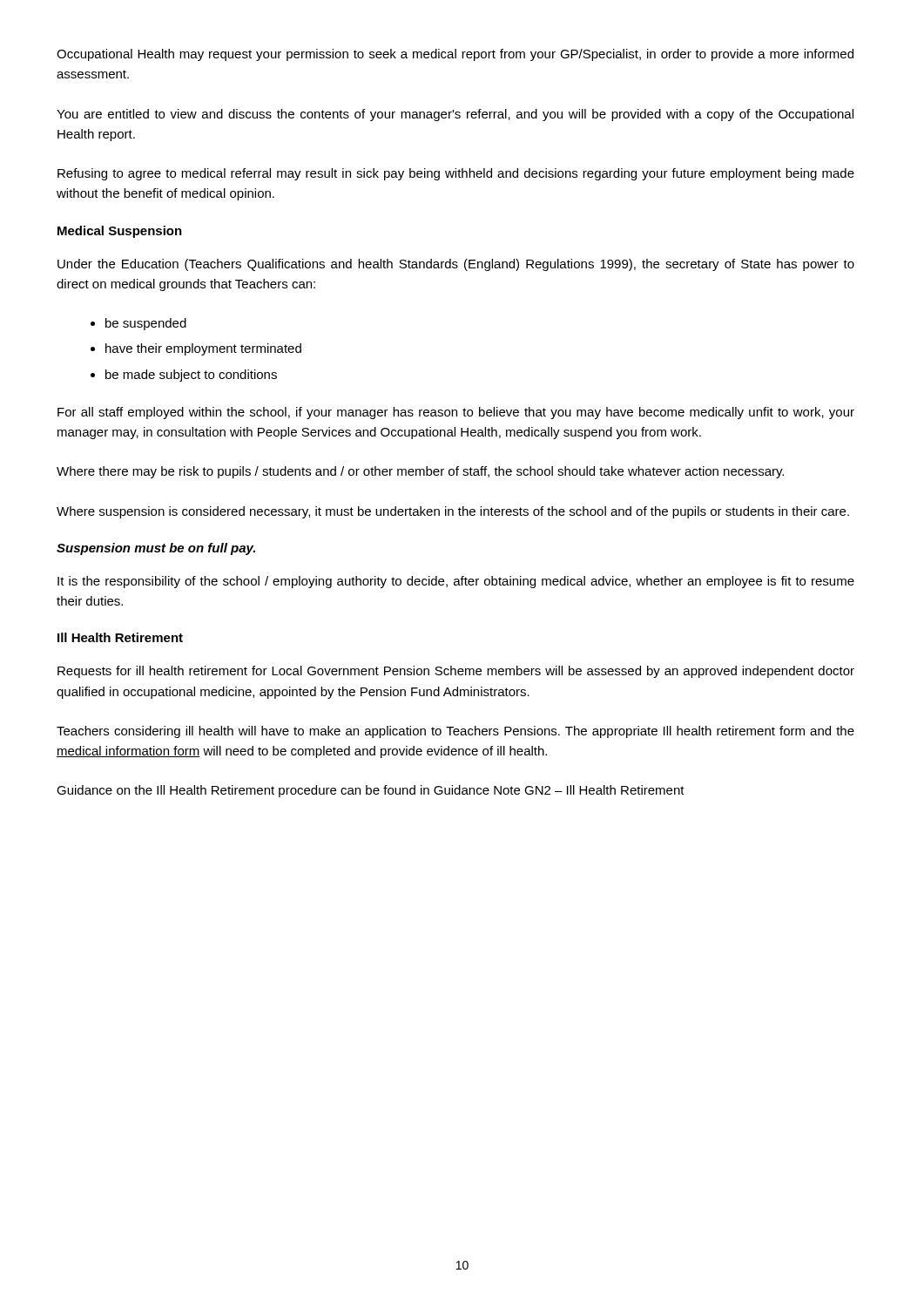
Task: Click the passage that begins "Under the Education (Teachers Qualifications"
Action: point(455,273)
